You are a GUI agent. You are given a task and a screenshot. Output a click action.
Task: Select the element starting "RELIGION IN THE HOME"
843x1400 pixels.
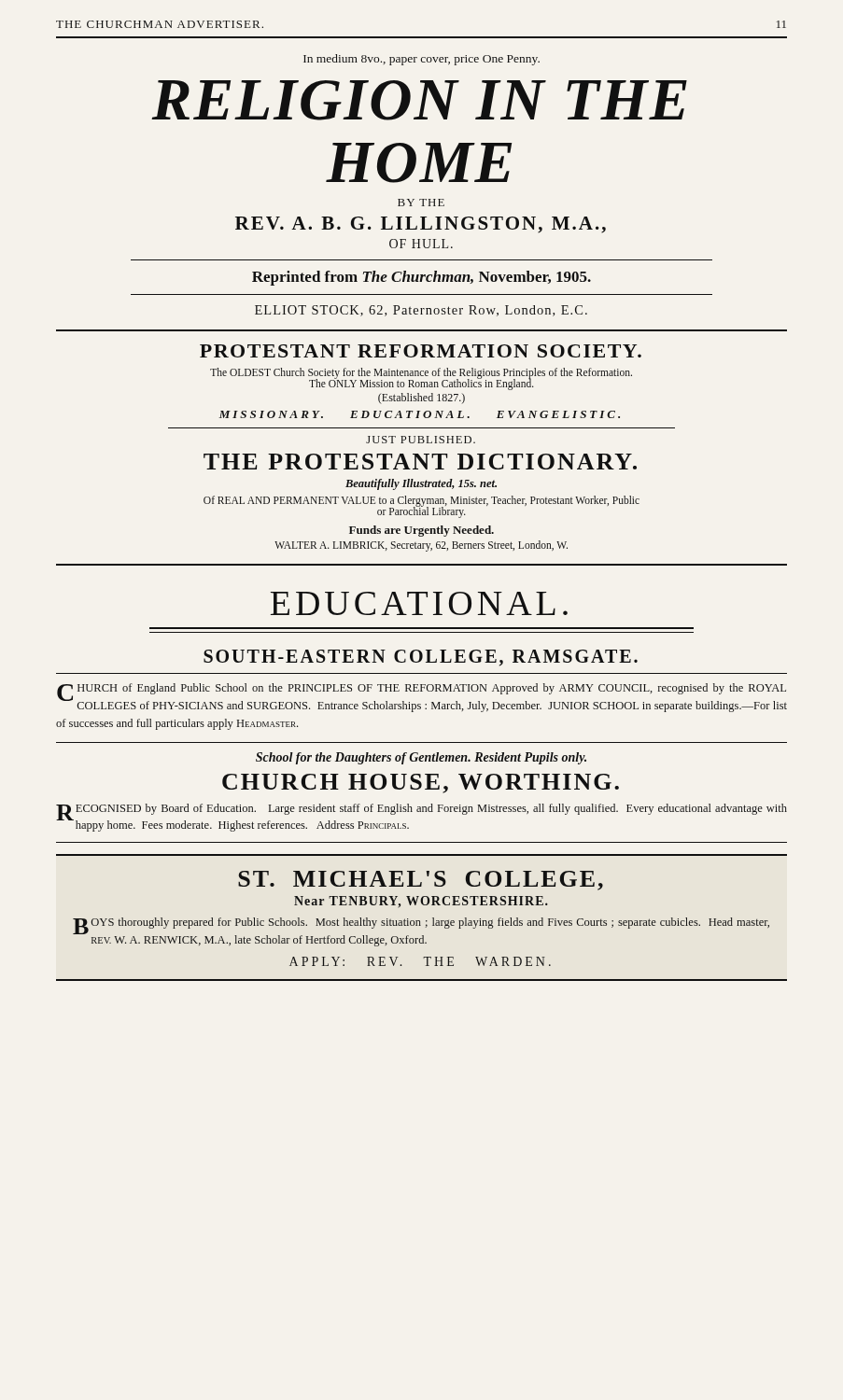422,131
